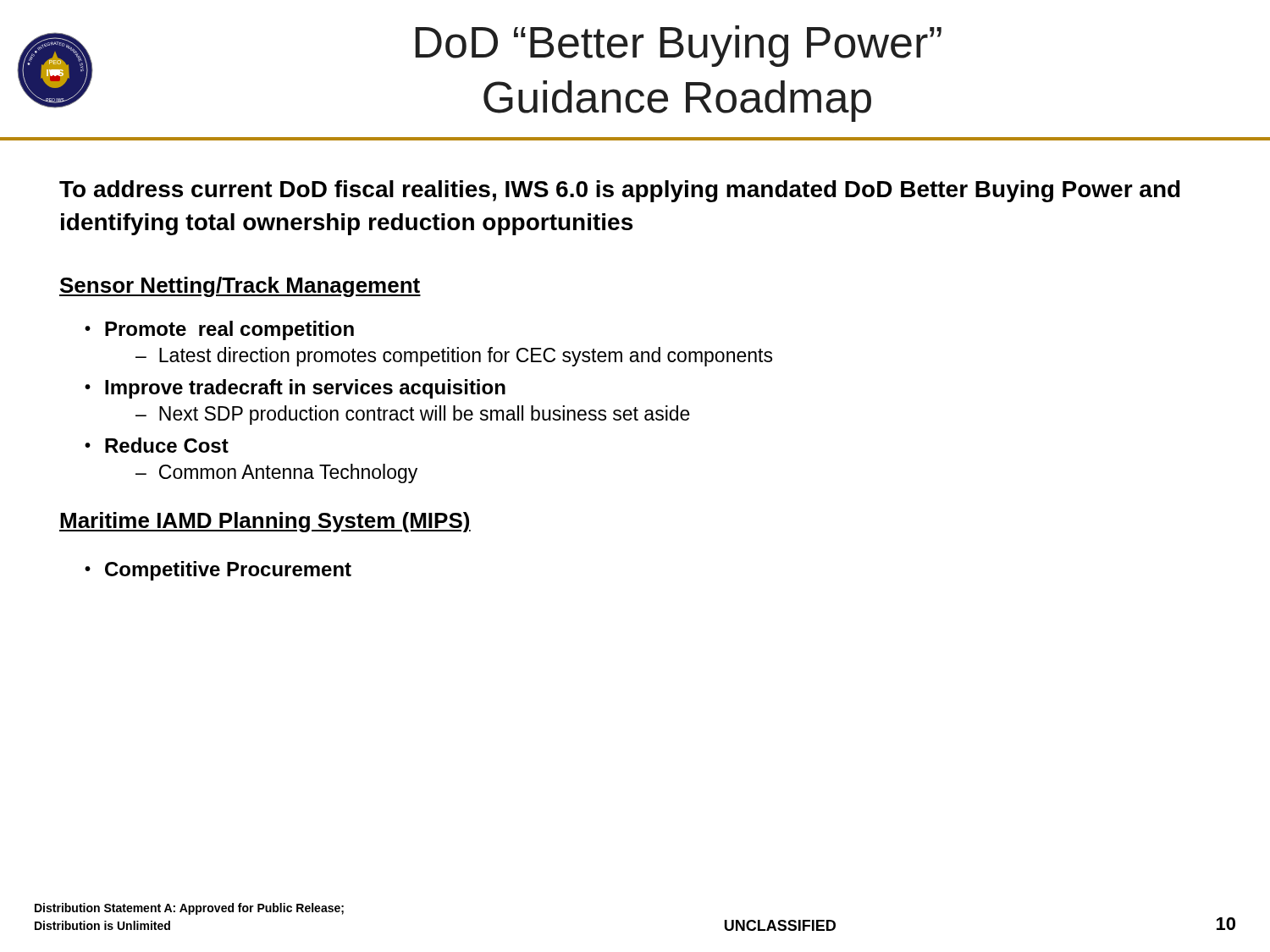This screenshot has width=1270, height=952.
Task: Click on the block starting "– Next SDP production contract"
Action: (413, 415)
